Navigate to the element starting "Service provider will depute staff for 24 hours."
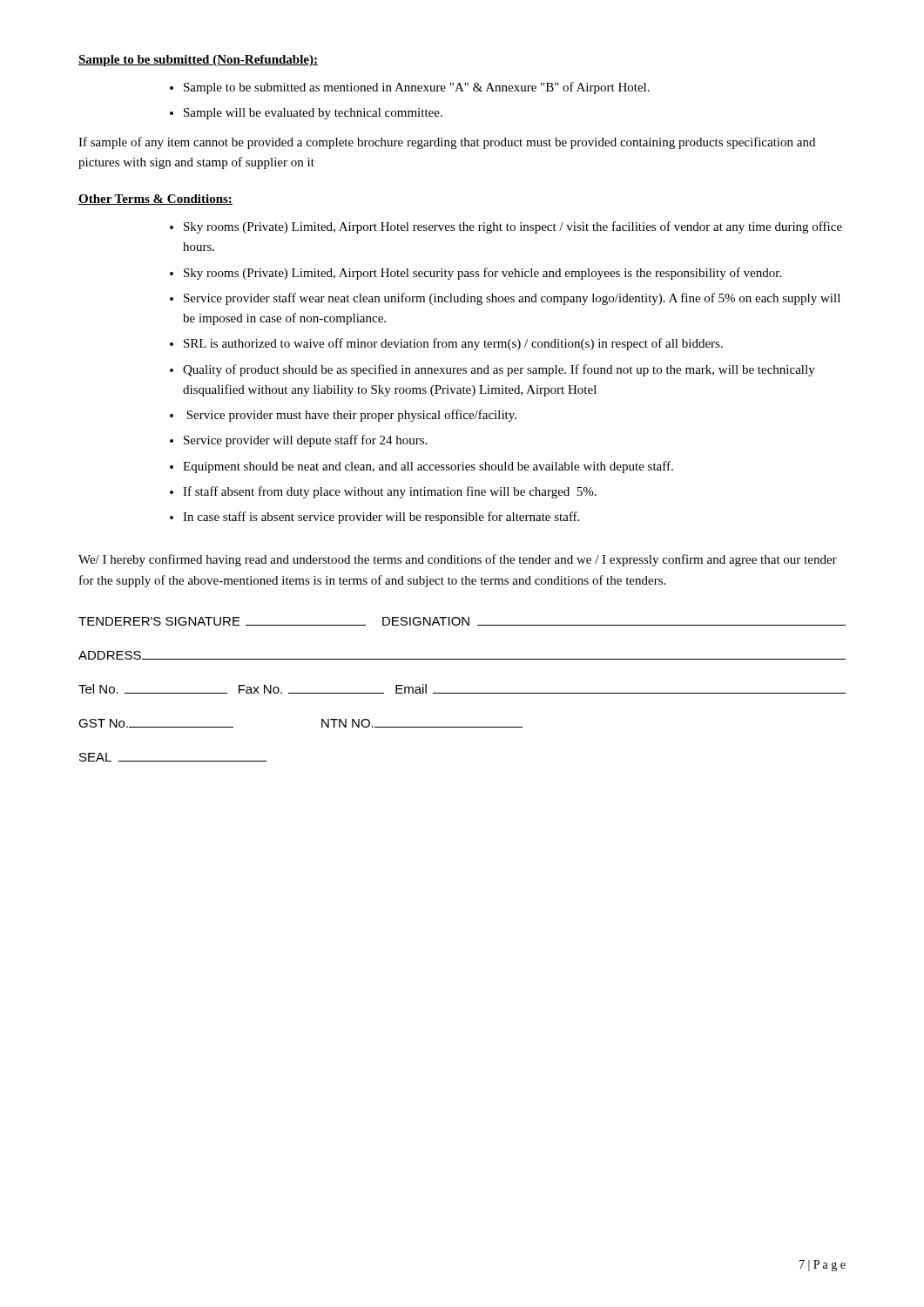This screenshot has height=1307, width=924. pos(298,441)
